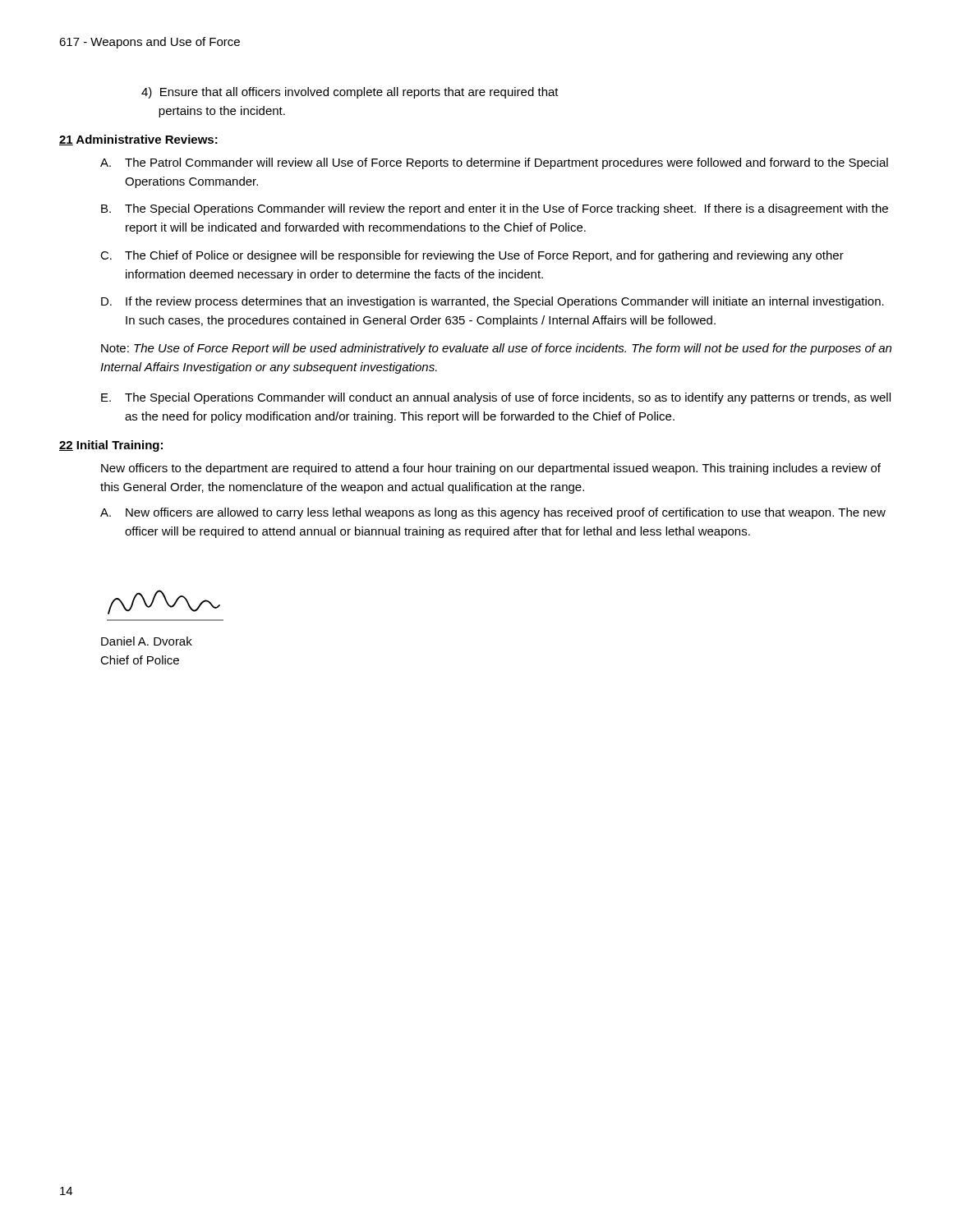This screenshot has height=1232, width=953.
Task: Click on the element starting "E. The Special Operations Commander will"
Action: [497, 407]
